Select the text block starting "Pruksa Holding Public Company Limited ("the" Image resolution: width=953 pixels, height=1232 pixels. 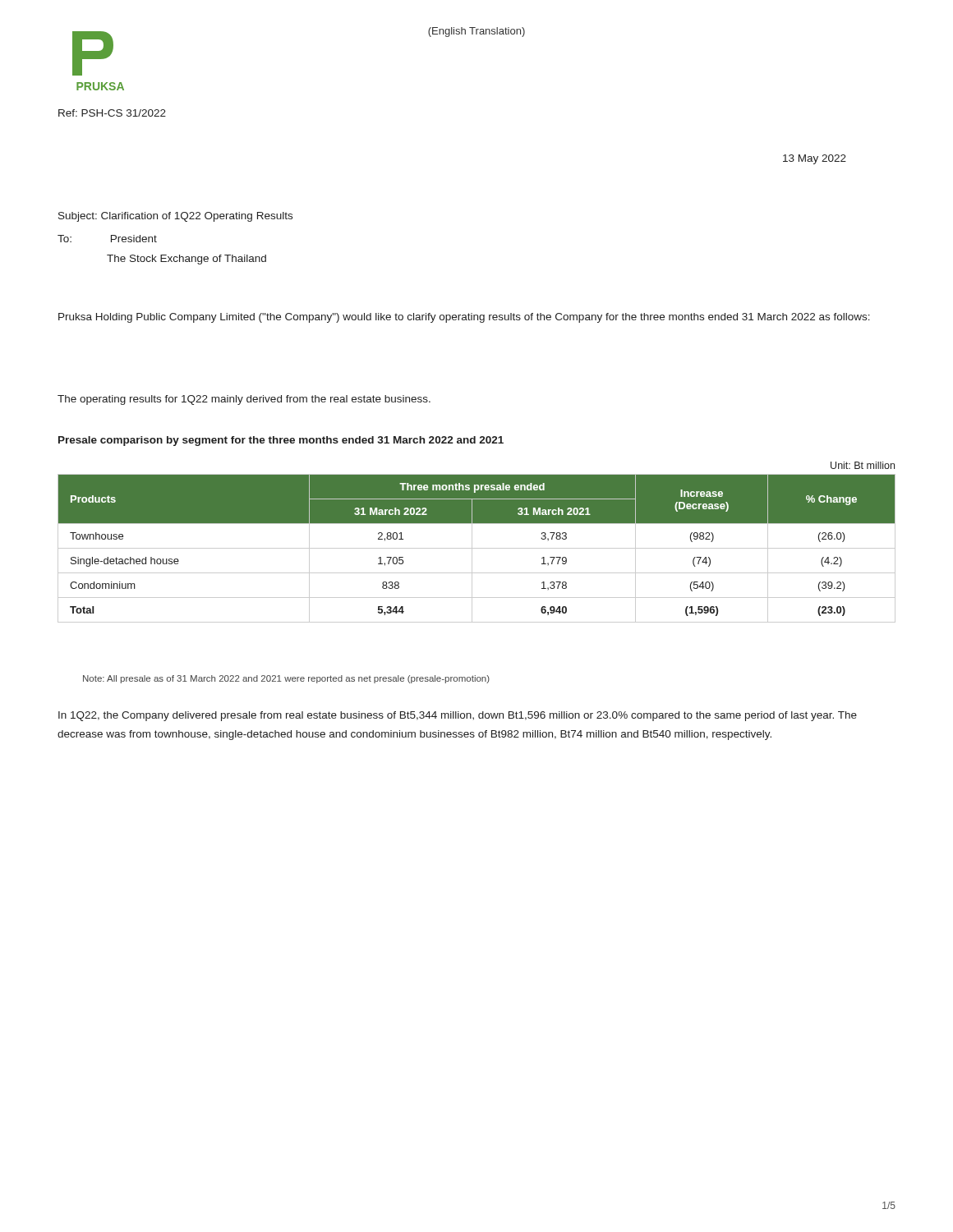(x=464, y=317)
